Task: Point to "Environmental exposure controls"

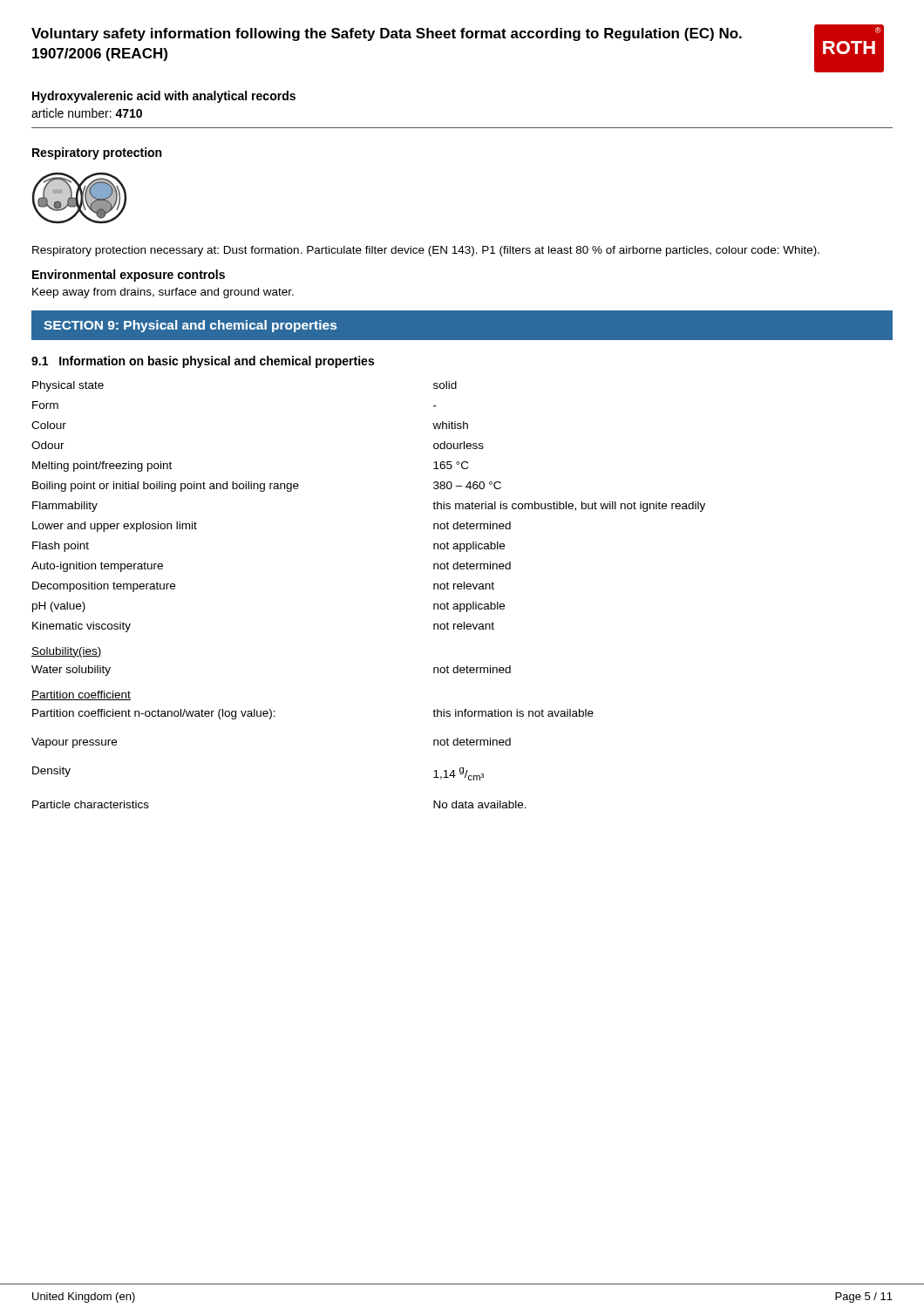Action: coord(128,274)
